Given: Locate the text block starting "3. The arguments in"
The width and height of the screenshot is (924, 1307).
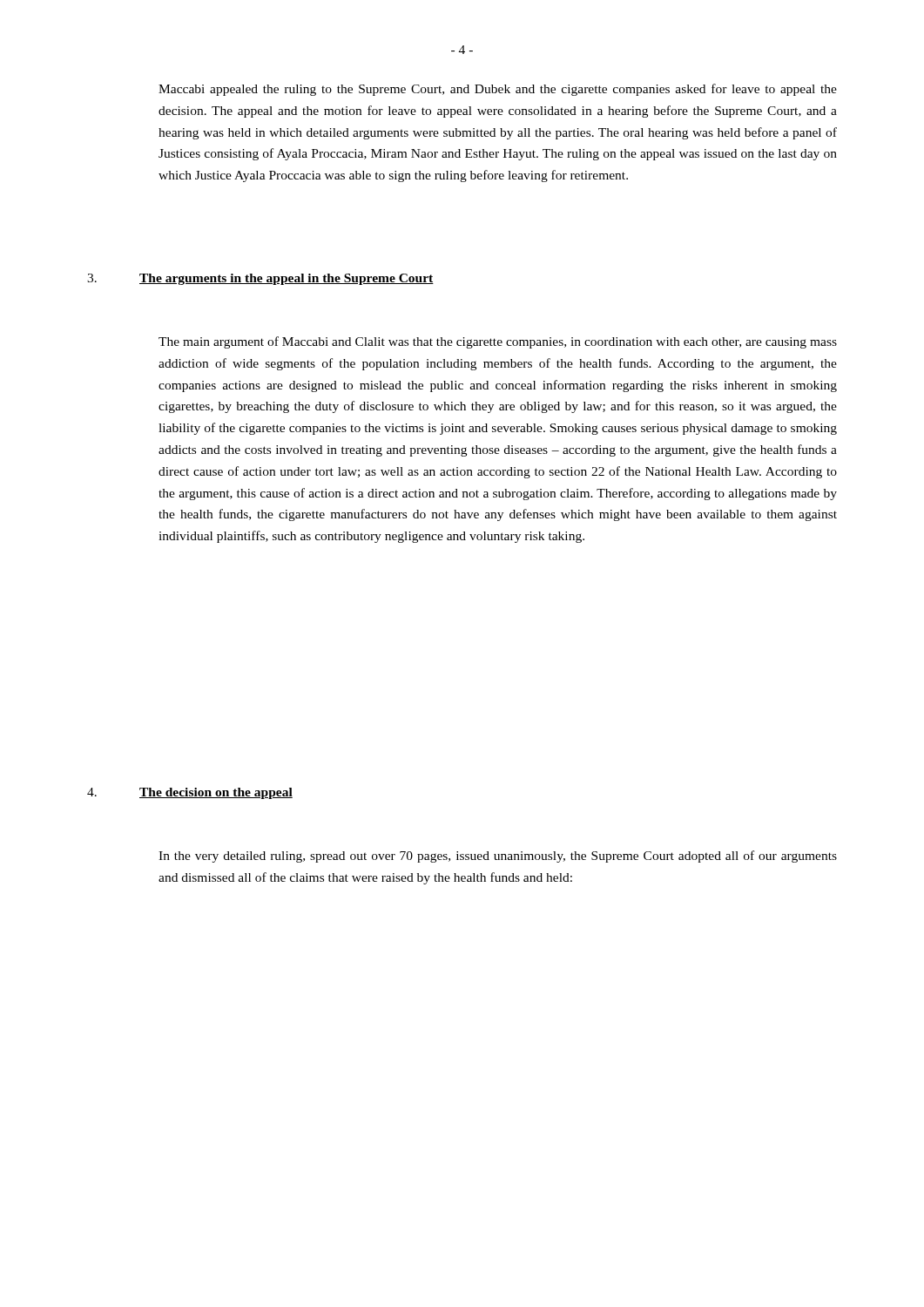Looking at the screenshot, I should tap(260, 278).
